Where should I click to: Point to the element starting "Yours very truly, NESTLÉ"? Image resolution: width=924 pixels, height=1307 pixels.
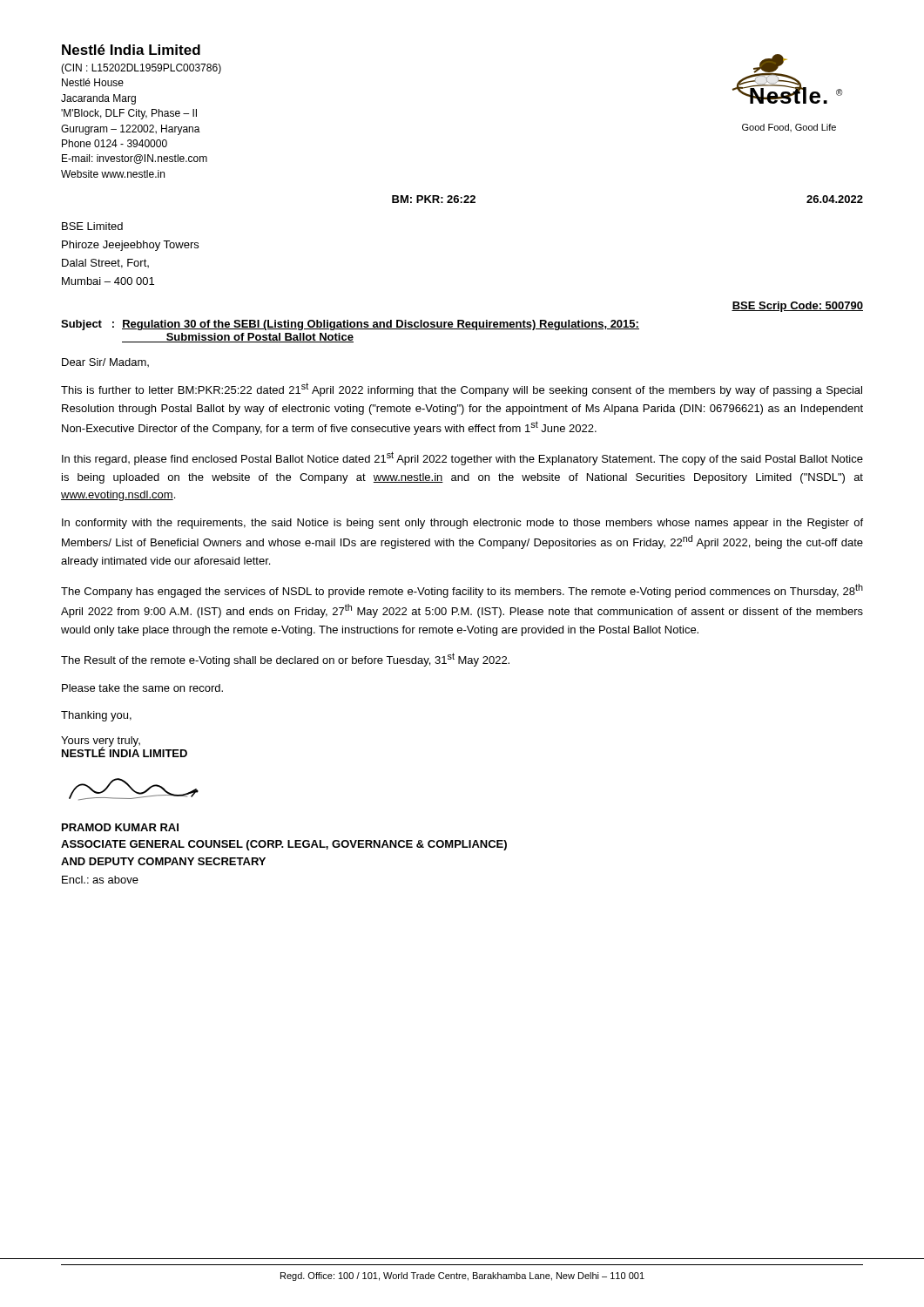click(124, 746)
